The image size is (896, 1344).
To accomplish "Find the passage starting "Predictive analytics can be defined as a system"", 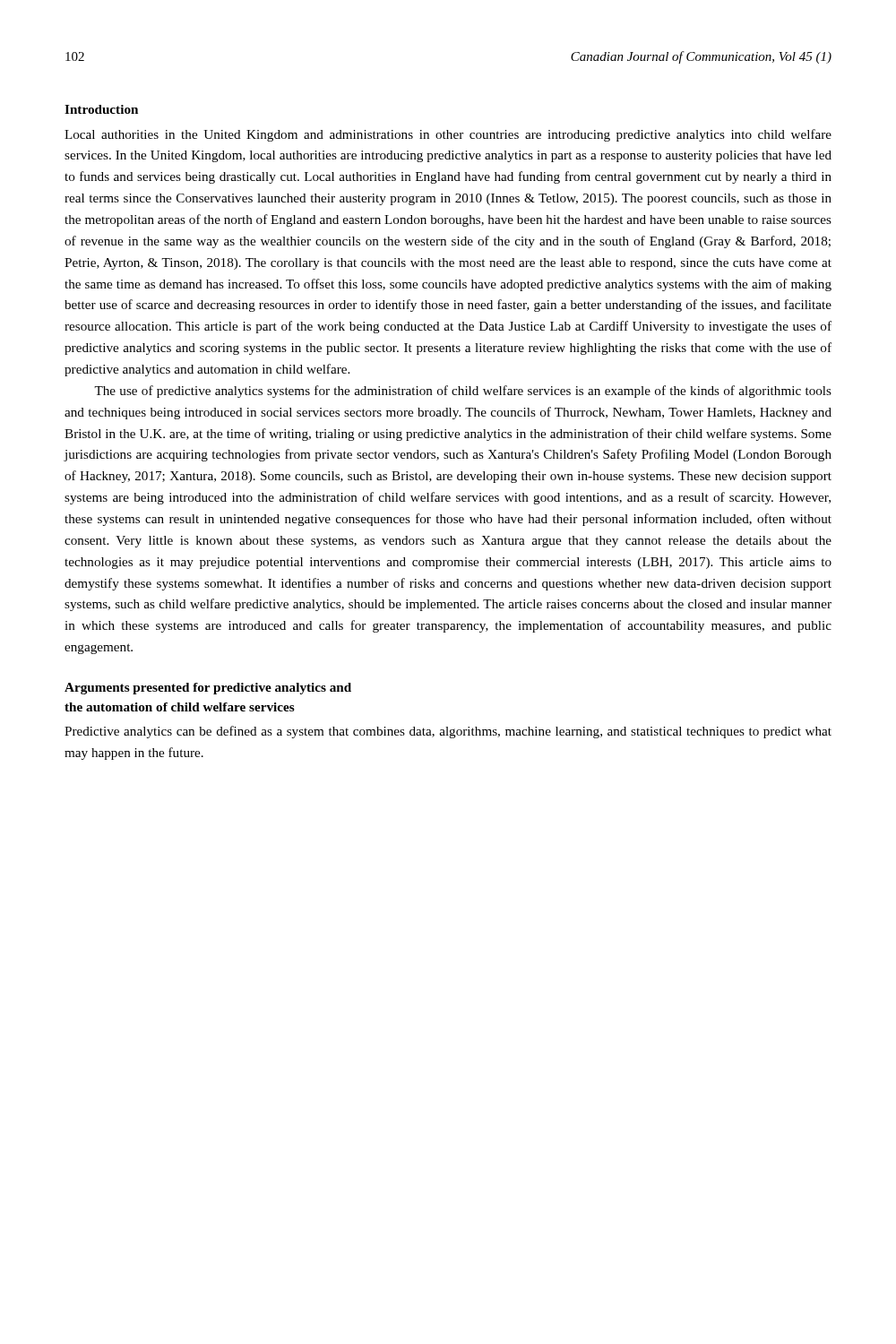I will [x=448, y=742].
